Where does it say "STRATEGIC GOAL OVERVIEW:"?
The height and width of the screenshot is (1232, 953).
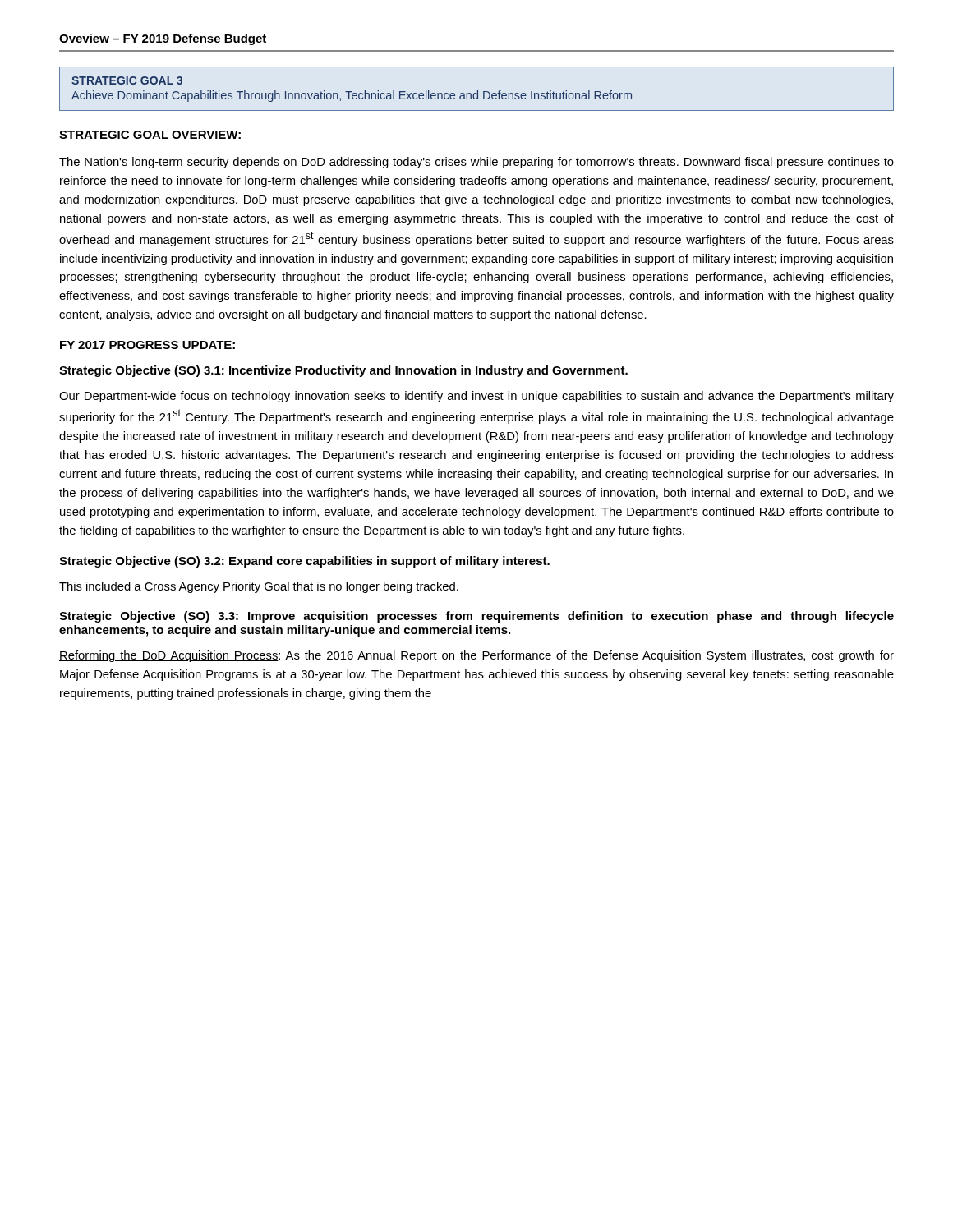150,134
